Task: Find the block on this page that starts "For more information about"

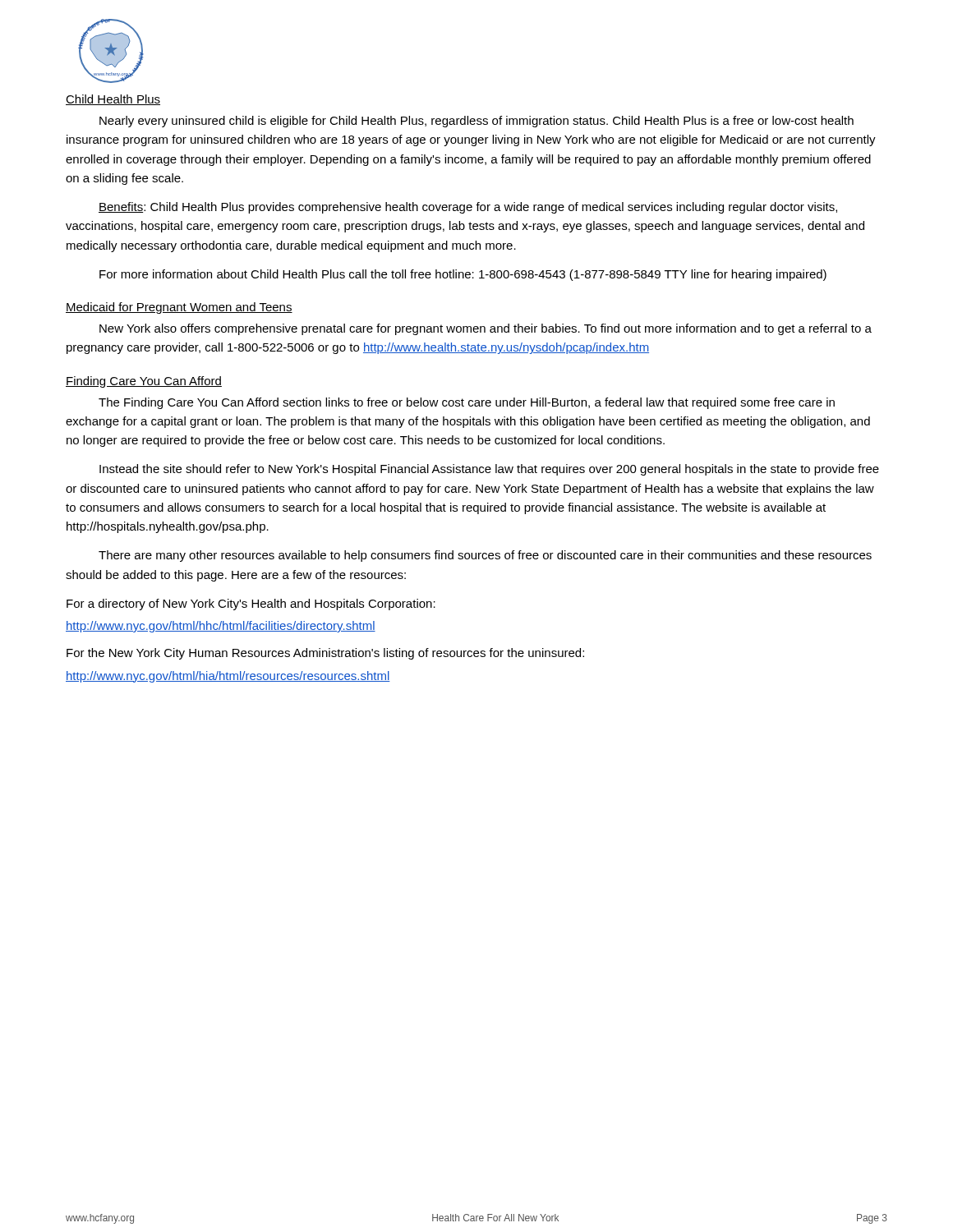Action: tap(463, 274)
